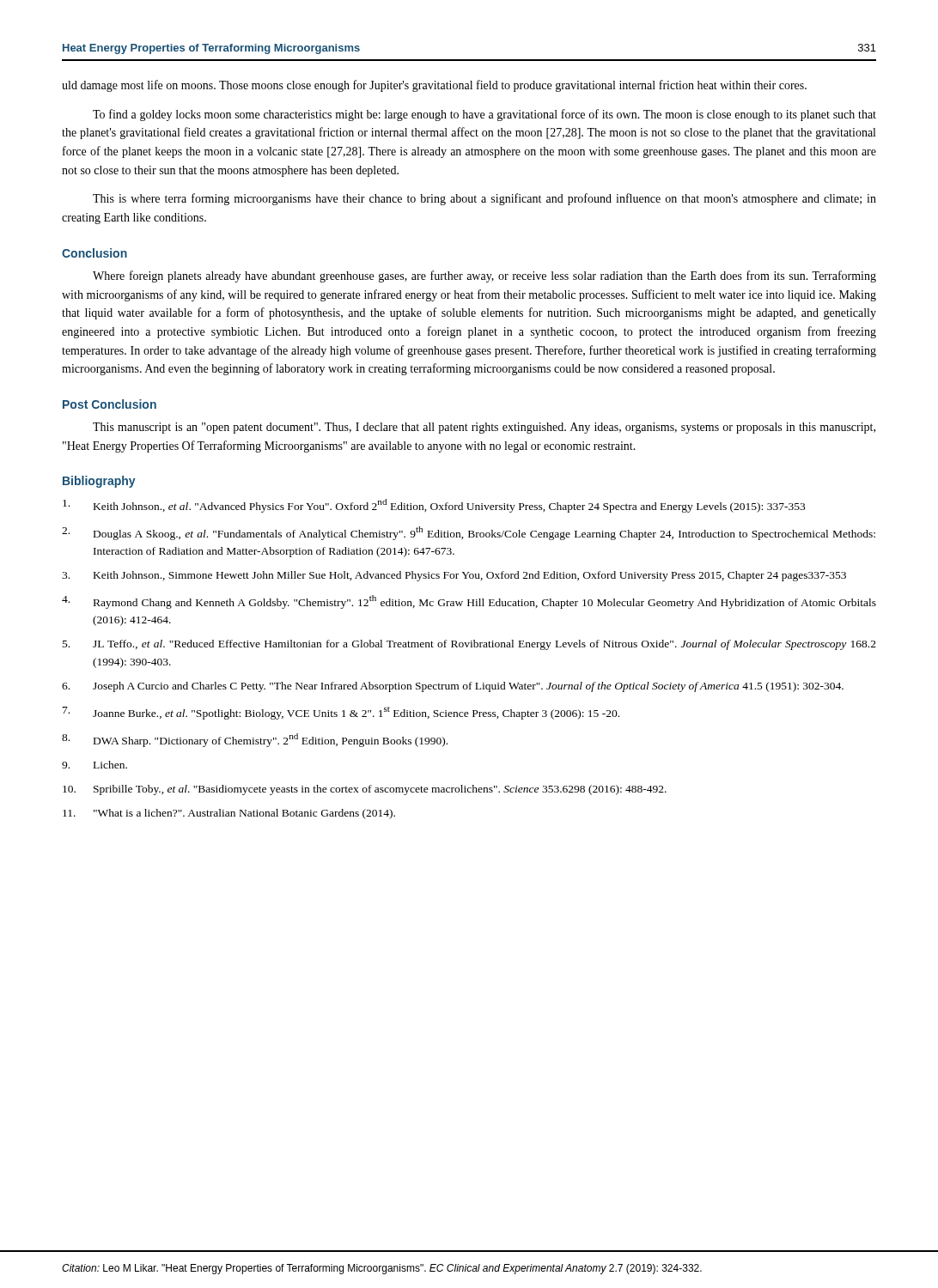The height and width of the screenshot is (1288, 938).
Task: Find the block on this page that starts "4. Raymond Chang"
Action: [x=469, y=610]
